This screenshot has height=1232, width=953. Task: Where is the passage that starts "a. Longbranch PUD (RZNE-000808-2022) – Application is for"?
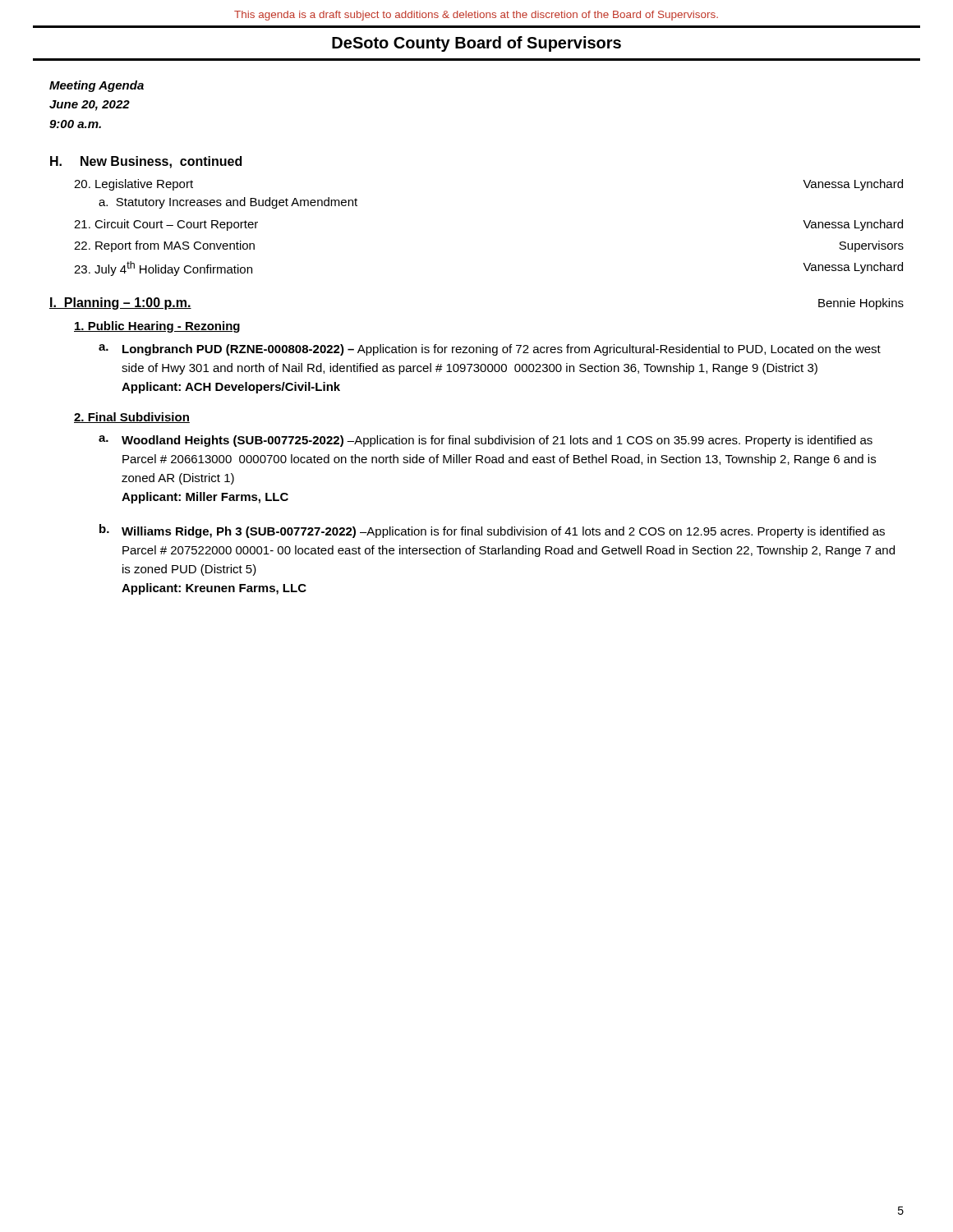click(501, 368)
